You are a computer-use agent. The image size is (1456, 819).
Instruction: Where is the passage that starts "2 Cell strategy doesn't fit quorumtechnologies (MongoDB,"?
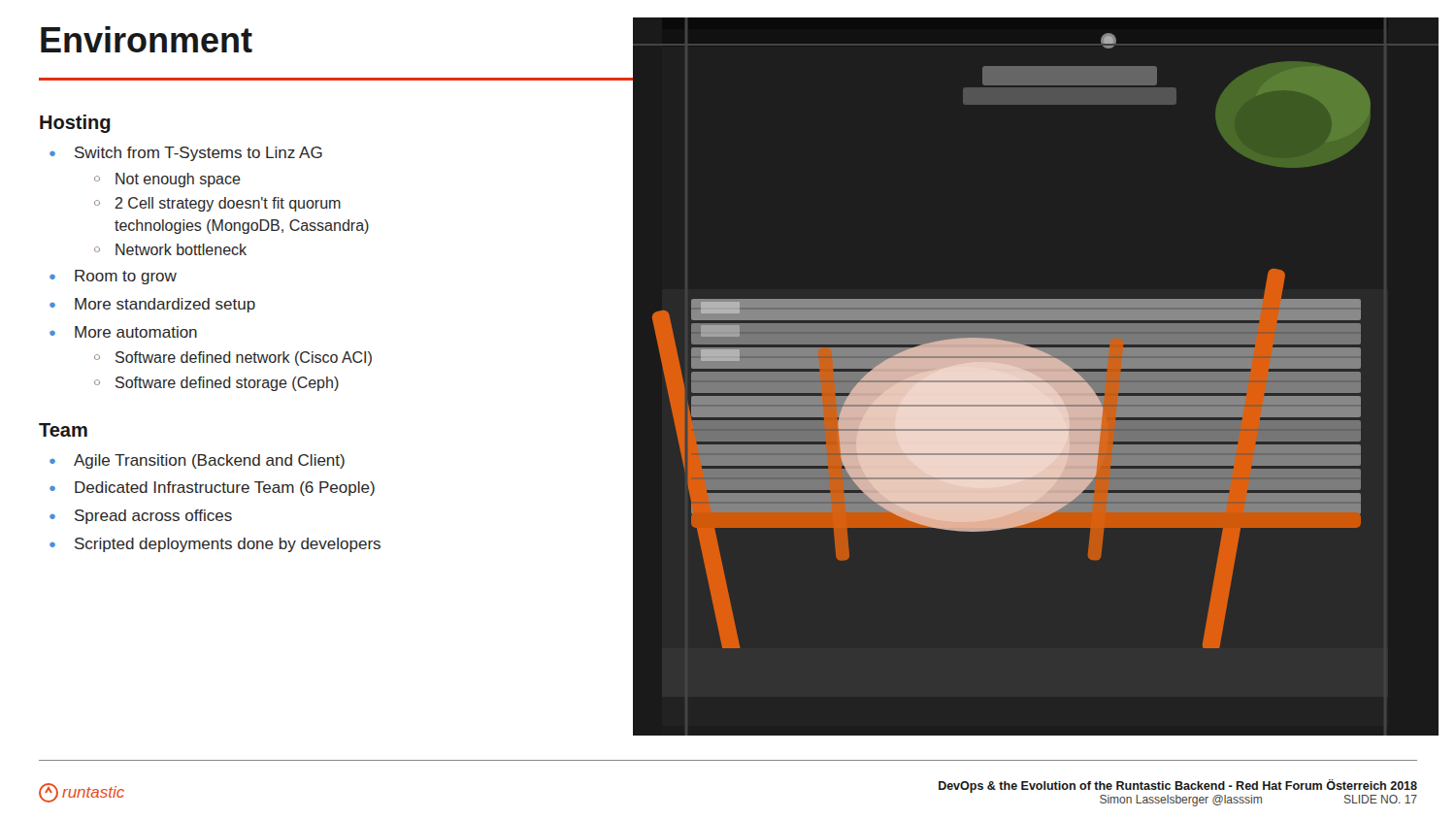pyautogui.click(x=242, y=214)
